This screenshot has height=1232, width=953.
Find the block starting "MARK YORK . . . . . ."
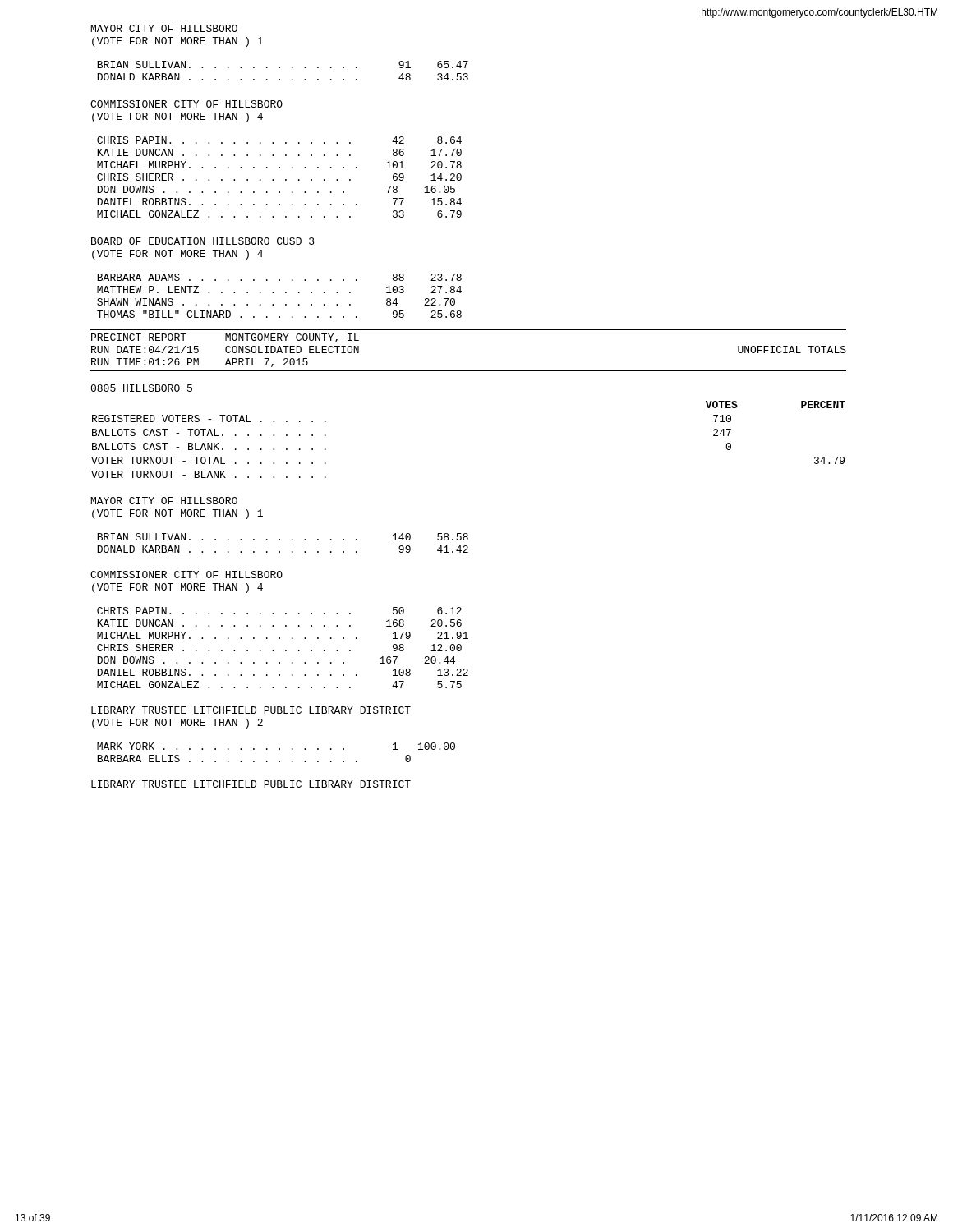276,747
